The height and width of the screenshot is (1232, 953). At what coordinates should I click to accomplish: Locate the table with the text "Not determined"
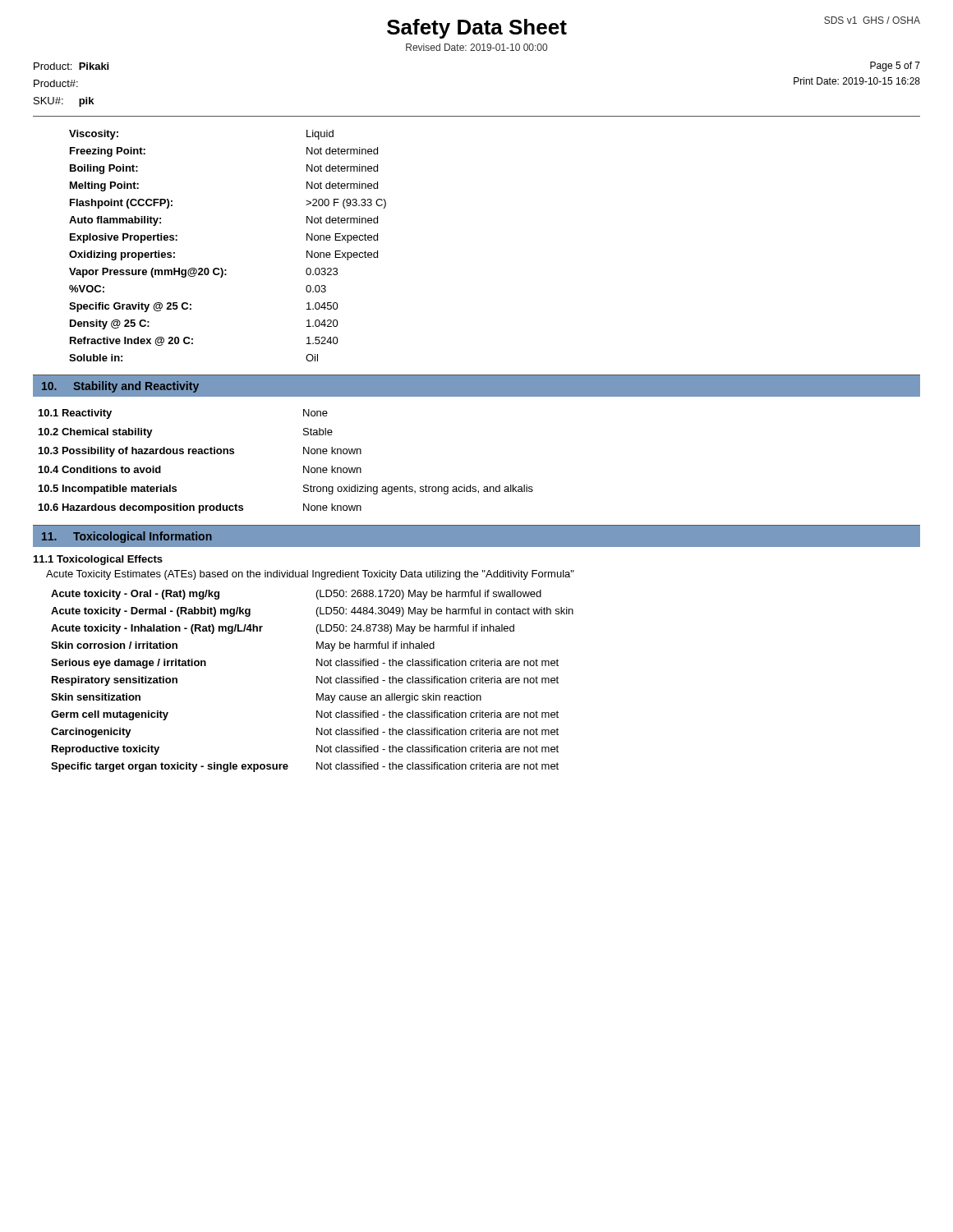point(476,246)
